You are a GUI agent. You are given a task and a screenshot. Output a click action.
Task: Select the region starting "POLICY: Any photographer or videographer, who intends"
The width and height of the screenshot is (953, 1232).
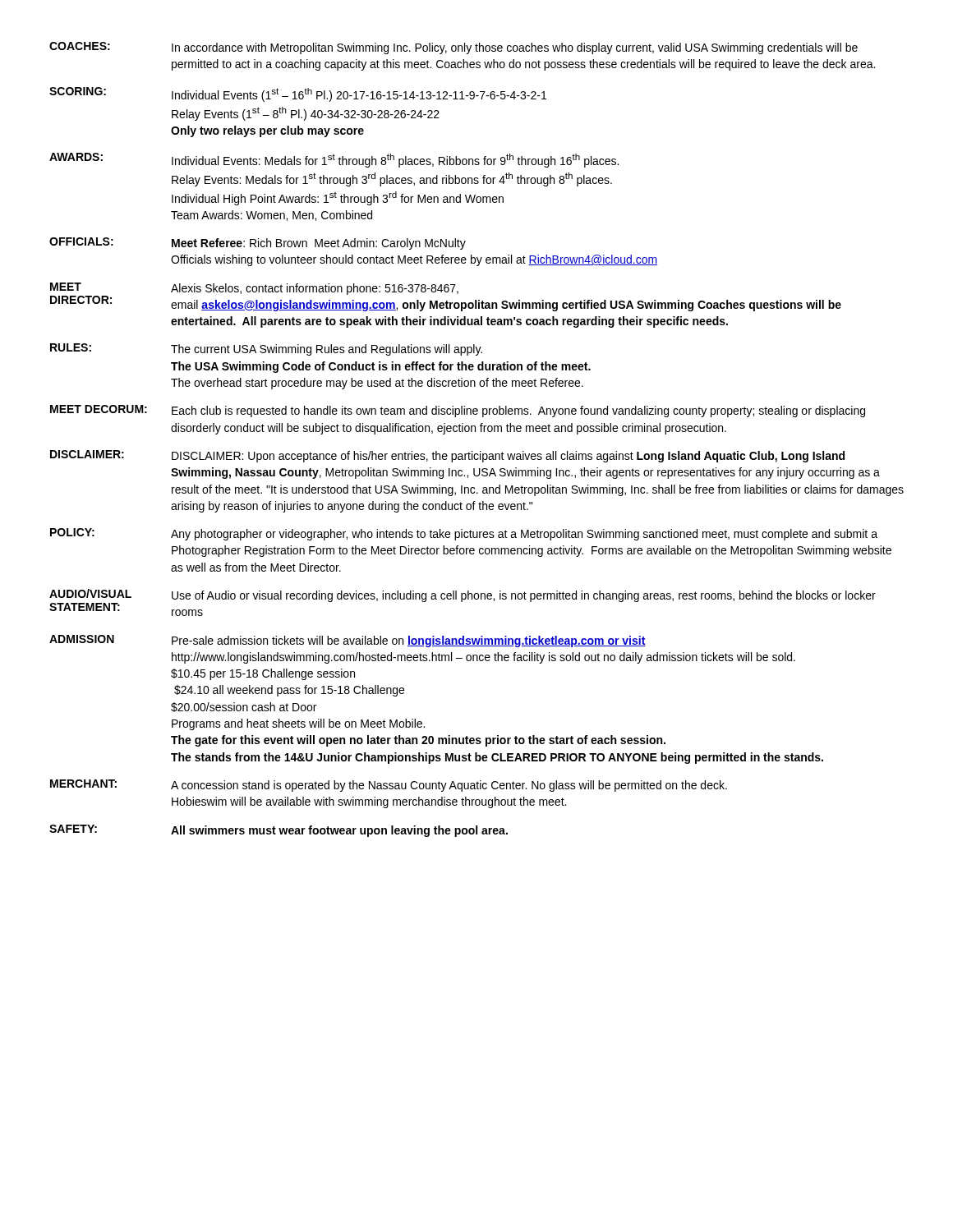[476, 551]
